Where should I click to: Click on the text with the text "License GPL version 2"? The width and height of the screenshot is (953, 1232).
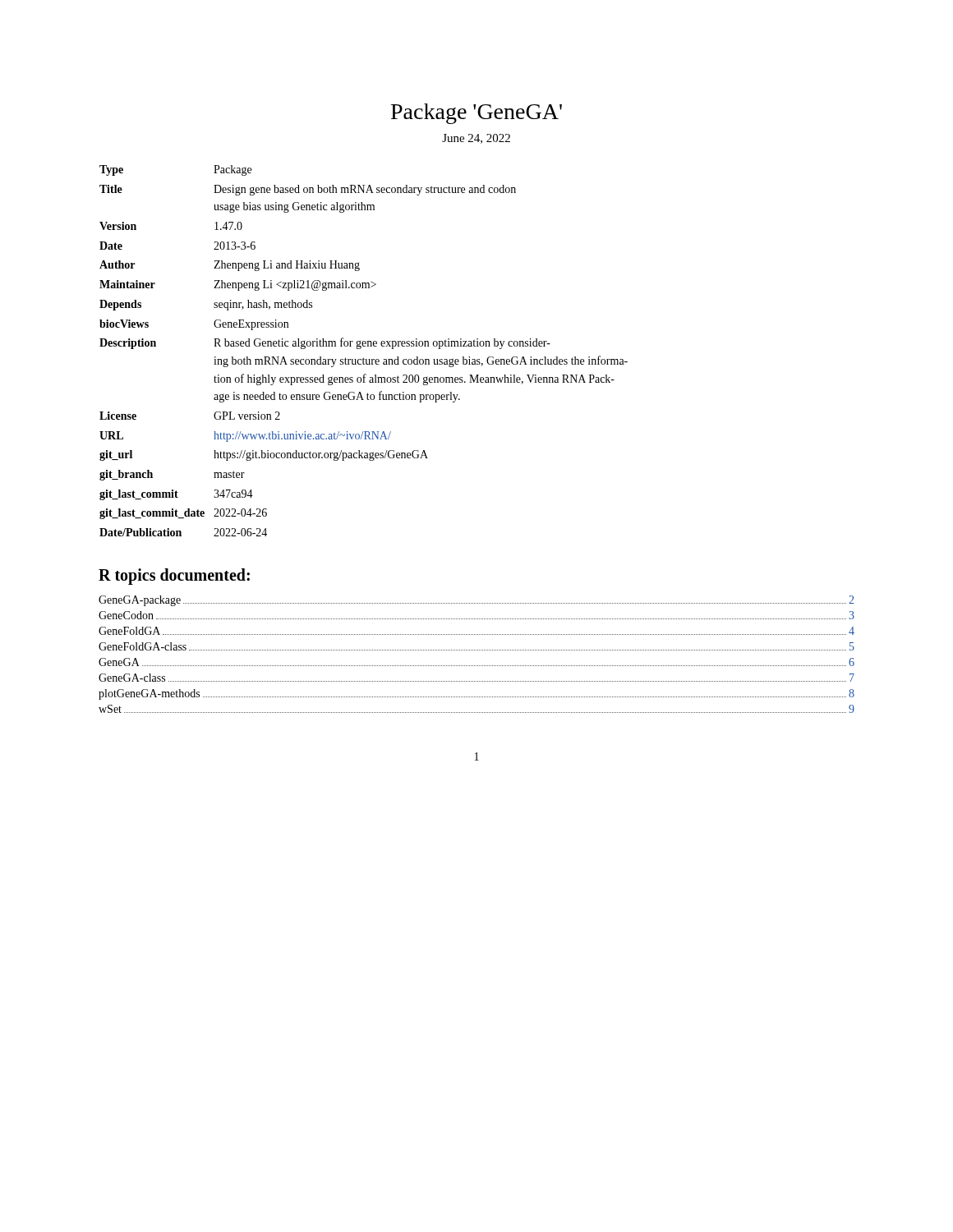pyautogui.click(x=126, y=415)
